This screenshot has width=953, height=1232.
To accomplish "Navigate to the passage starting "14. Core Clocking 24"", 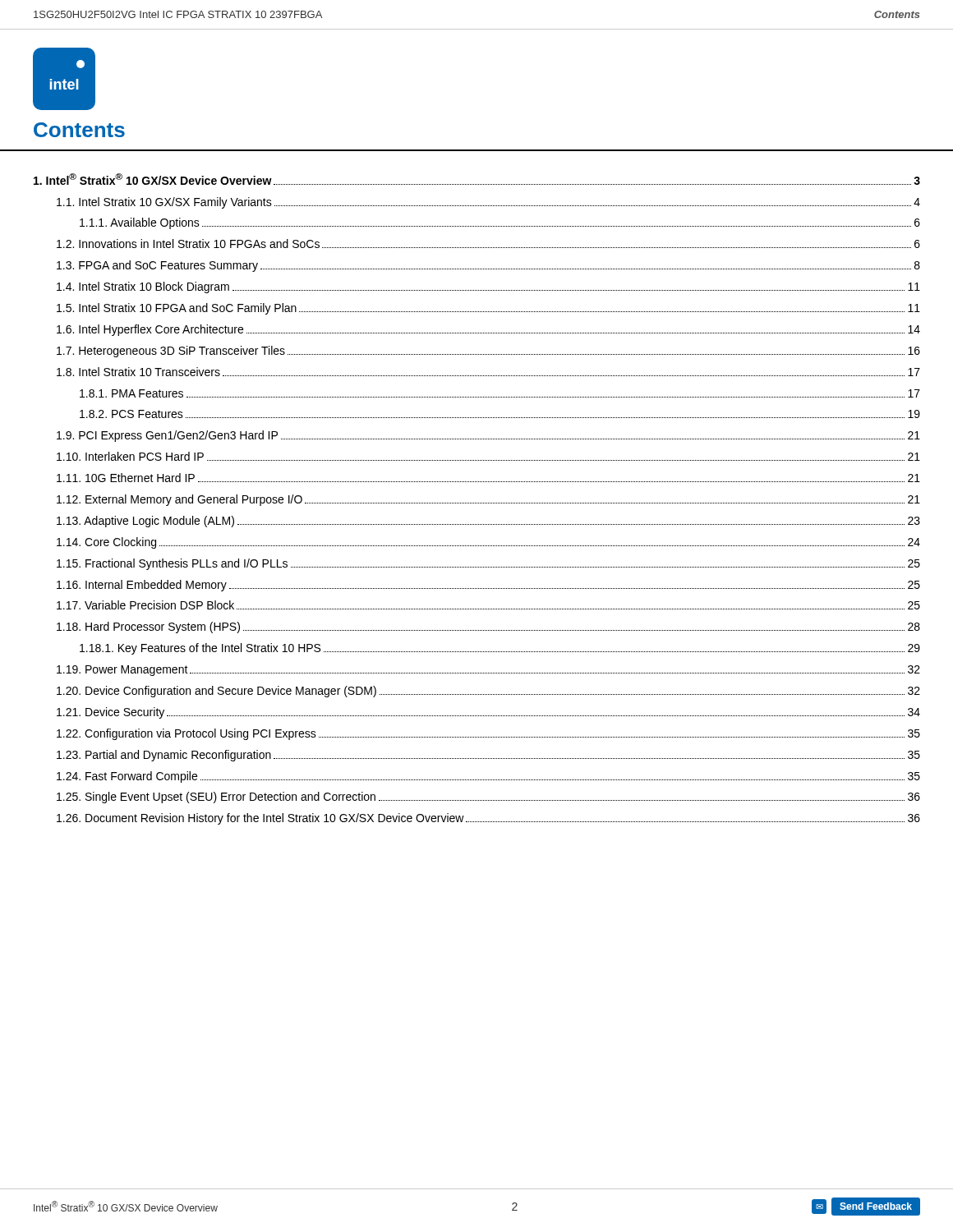I will tap(488, 543).
